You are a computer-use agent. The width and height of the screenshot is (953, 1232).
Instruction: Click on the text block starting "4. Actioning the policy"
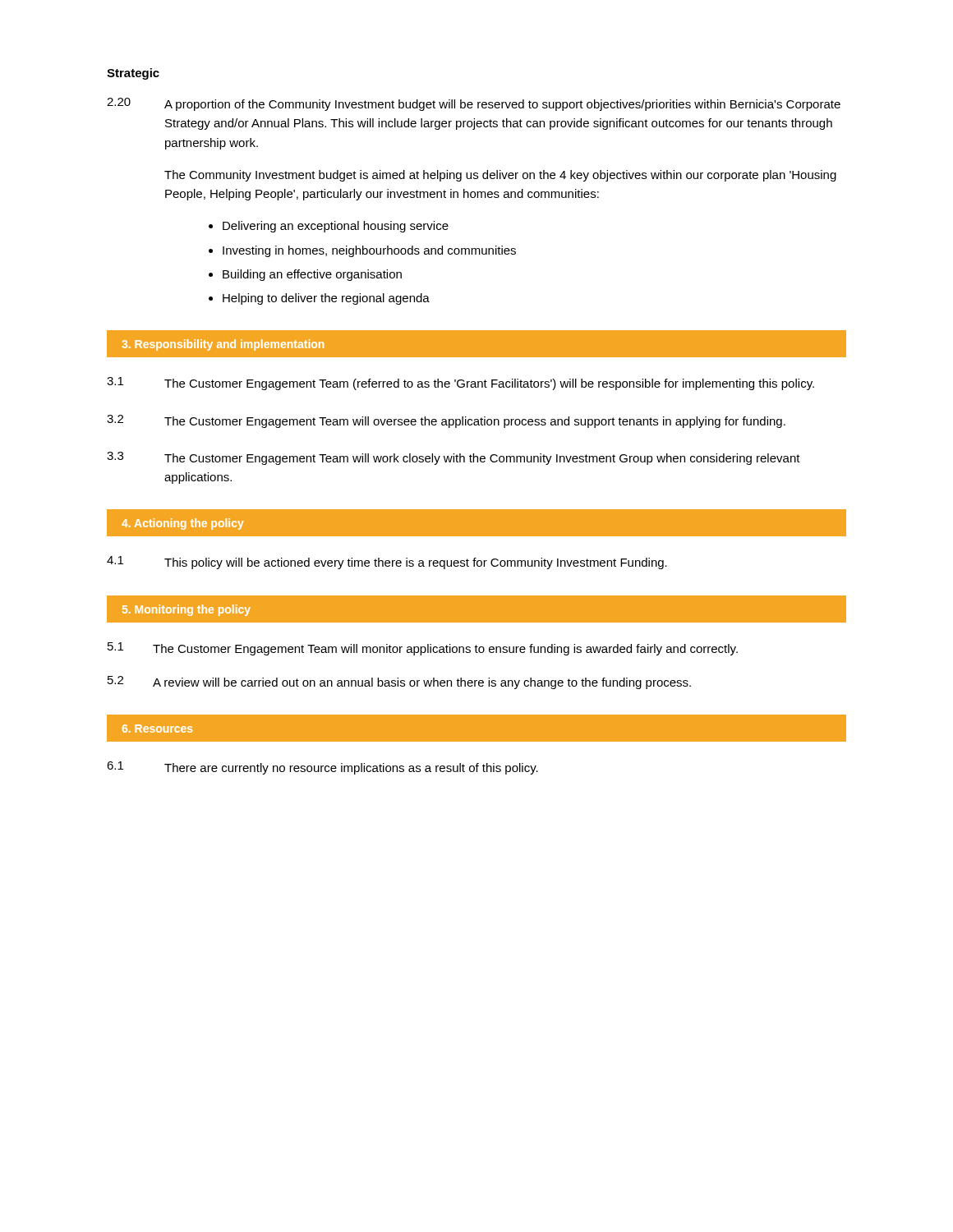pyautogui.click(x=183, y=523)
